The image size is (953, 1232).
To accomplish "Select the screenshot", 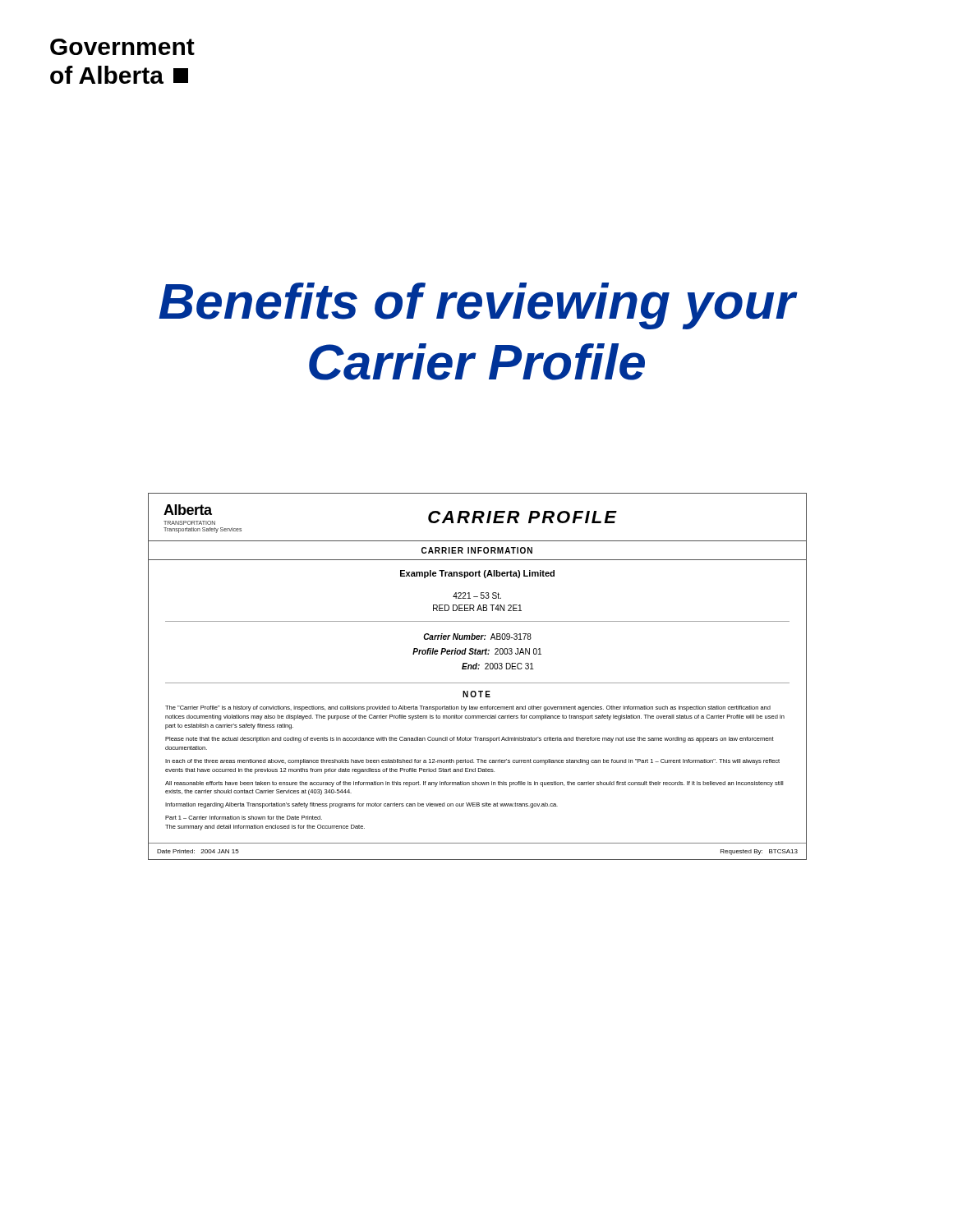I will (477, 676).
